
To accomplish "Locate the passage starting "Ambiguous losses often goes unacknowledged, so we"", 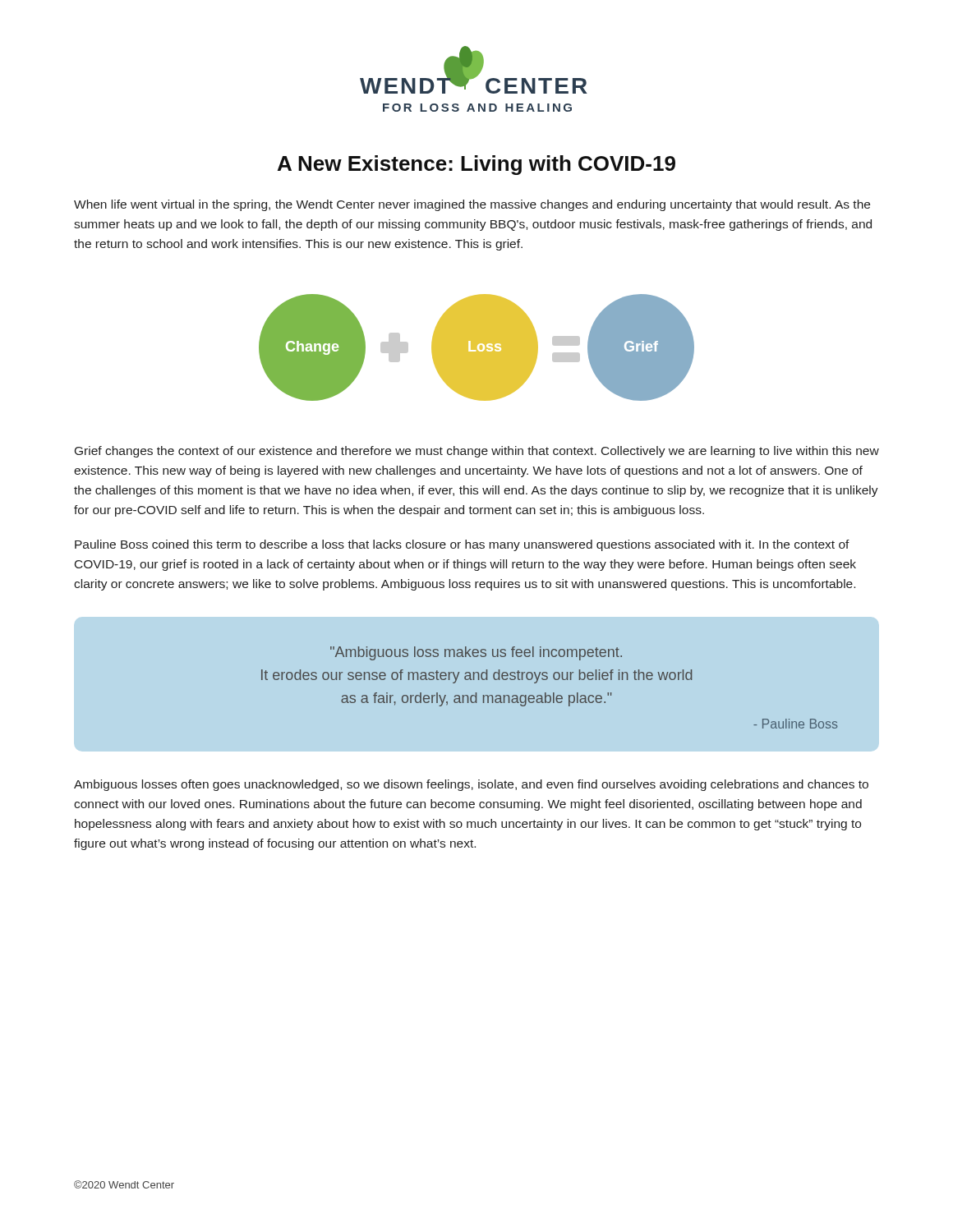I will (x=471, y=813).
